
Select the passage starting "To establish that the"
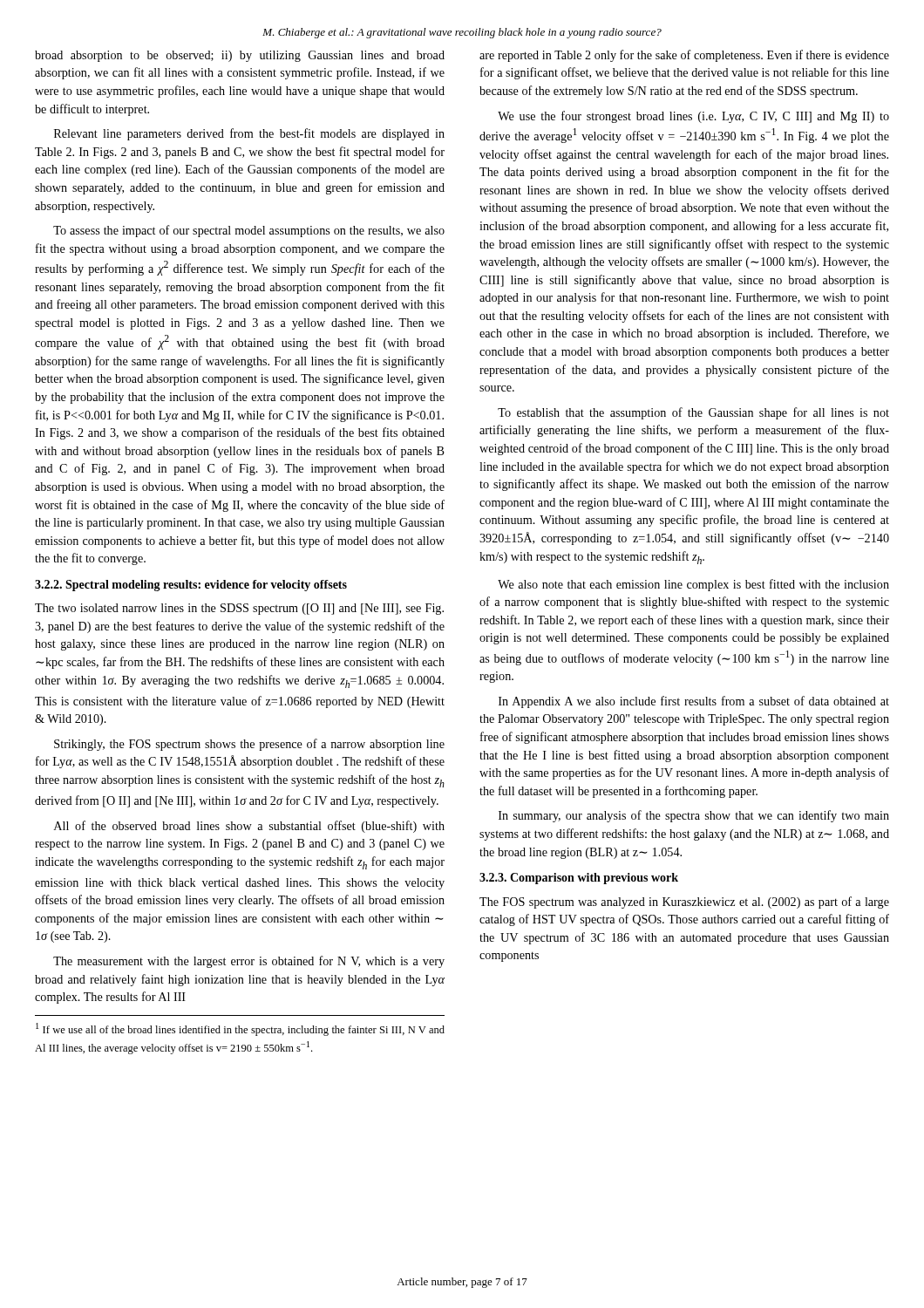pos(684,486)
